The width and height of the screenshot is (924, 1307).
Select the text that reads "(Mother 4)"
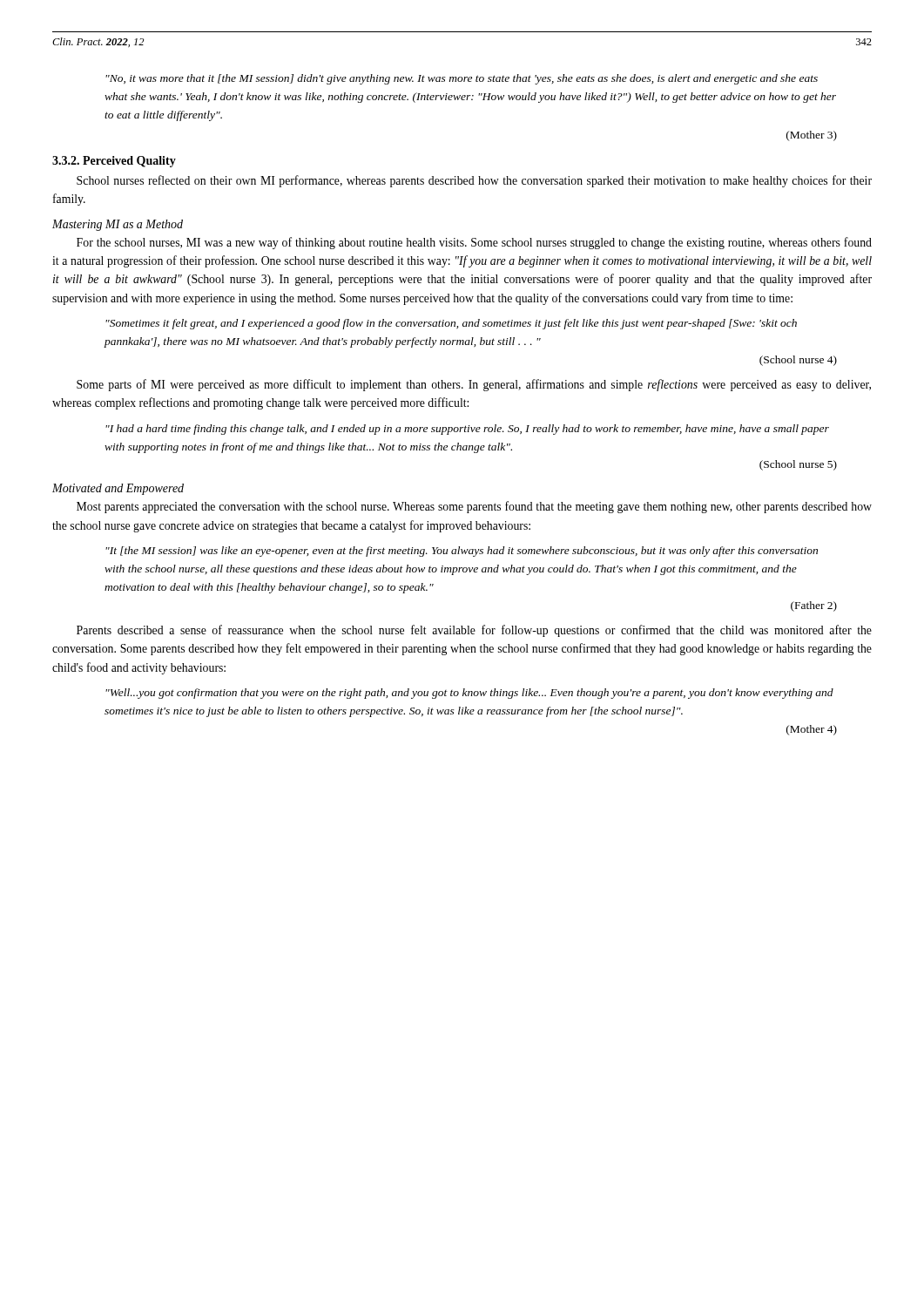coord(811,729)
